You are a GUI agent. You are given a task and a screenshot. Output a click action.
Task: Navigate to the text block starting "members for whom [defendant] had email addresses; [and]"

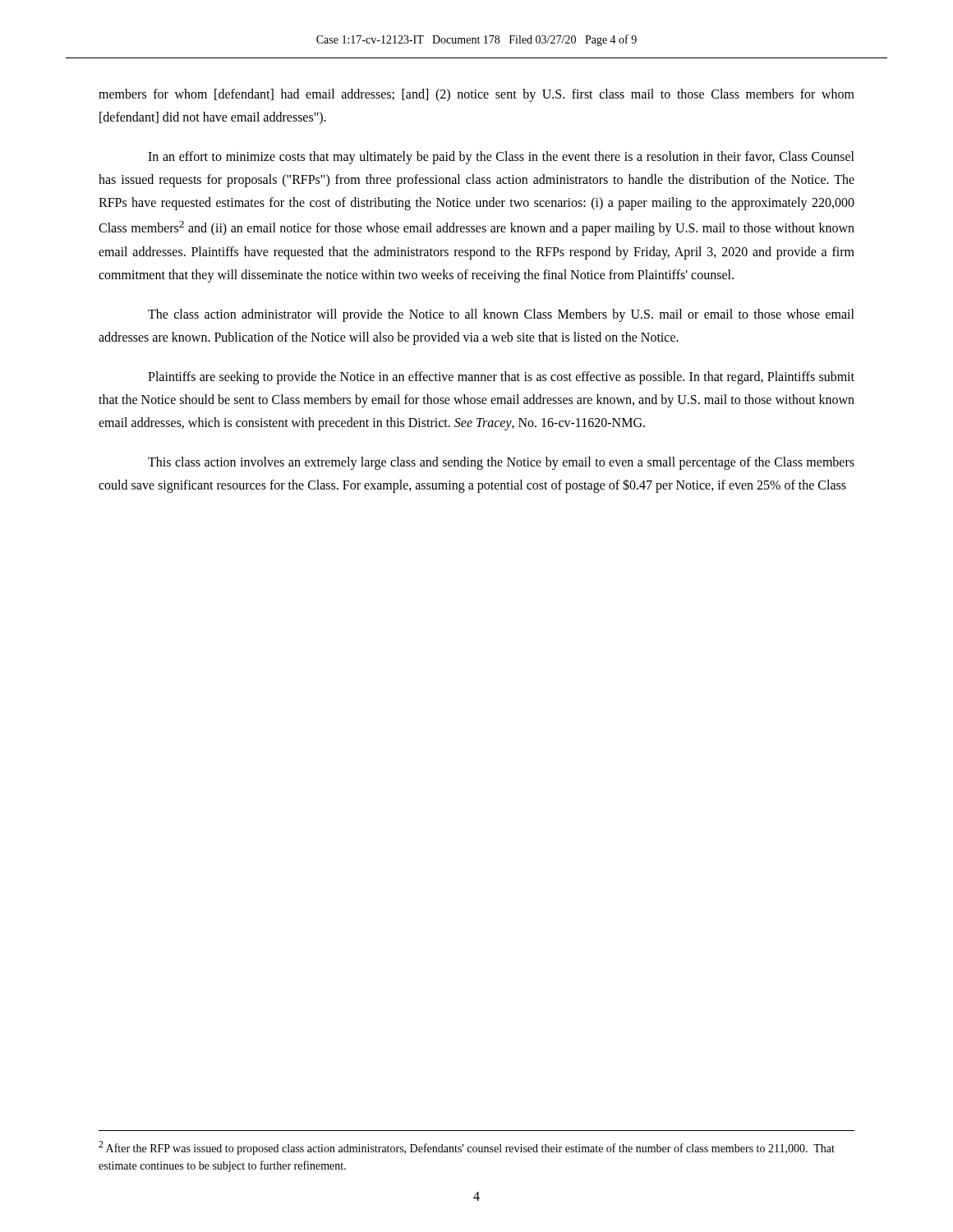[x=476, y=106]
